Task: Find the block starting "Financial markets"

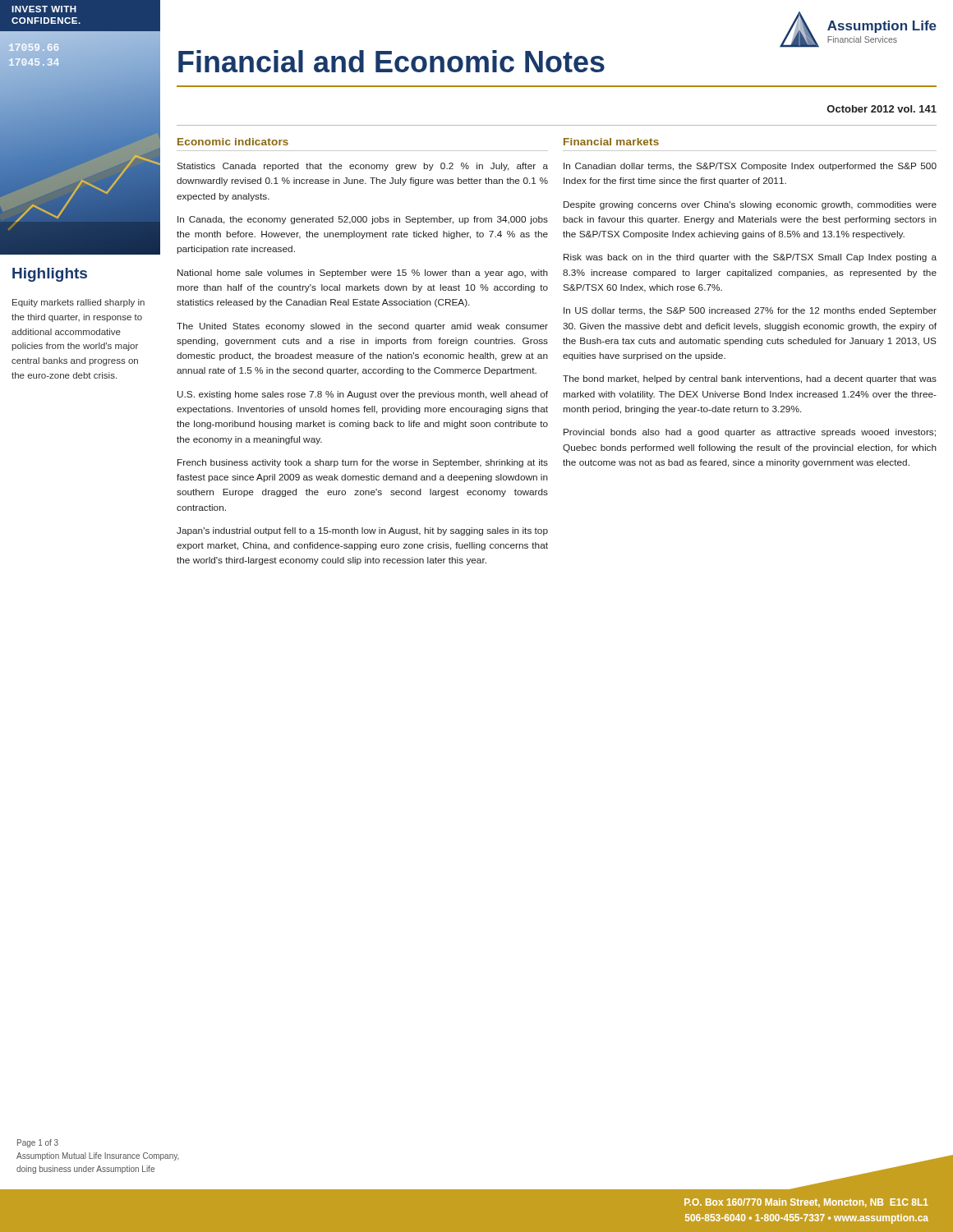Action: point(611,142)
